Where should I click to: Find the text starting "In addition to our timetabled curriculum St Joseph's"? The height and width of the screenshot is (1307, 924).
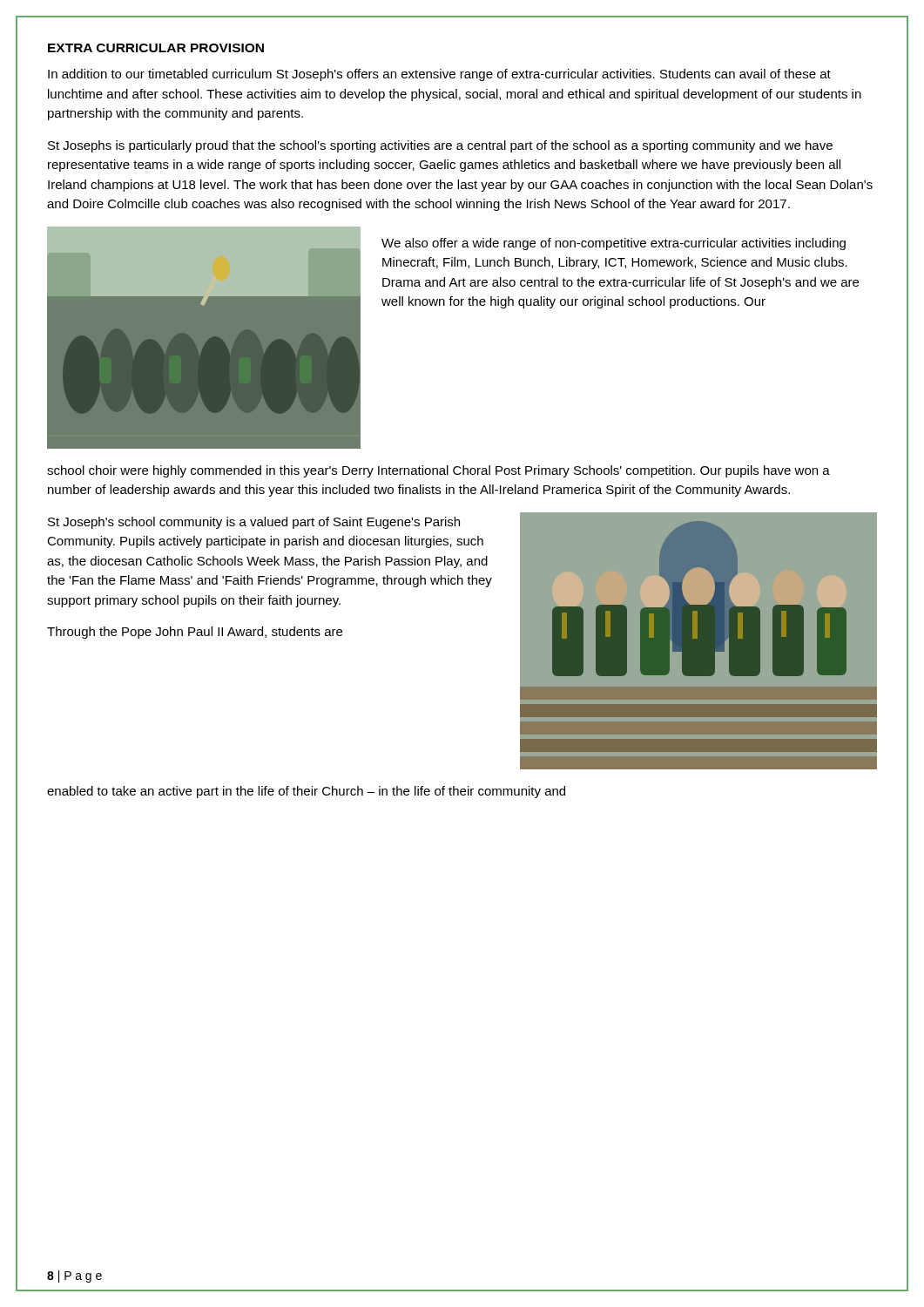pyautogui.click(x=454, y=93)
